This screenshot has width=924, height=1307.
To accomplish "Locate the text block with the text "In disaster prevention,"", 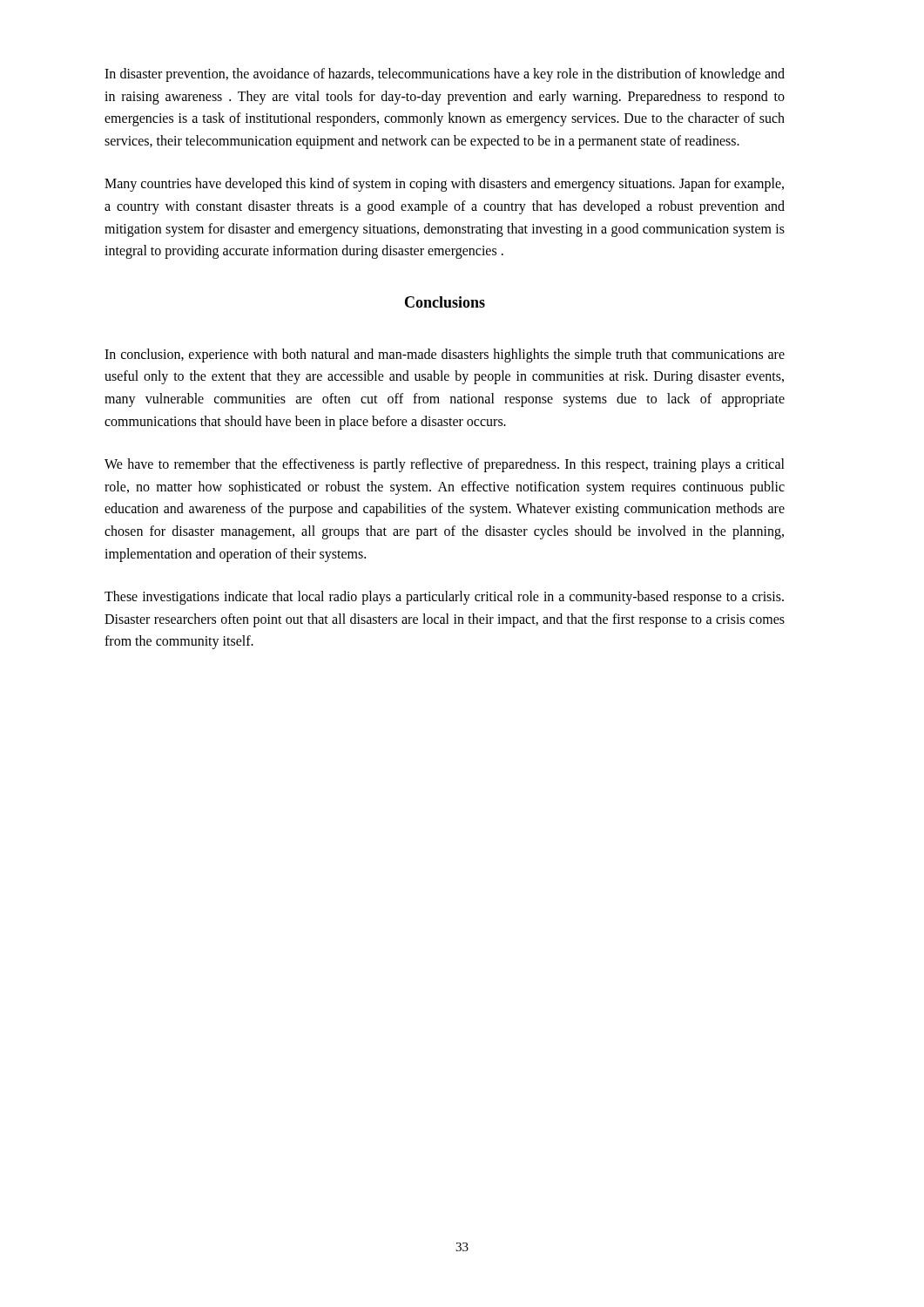I will click(x=445, y=107).
